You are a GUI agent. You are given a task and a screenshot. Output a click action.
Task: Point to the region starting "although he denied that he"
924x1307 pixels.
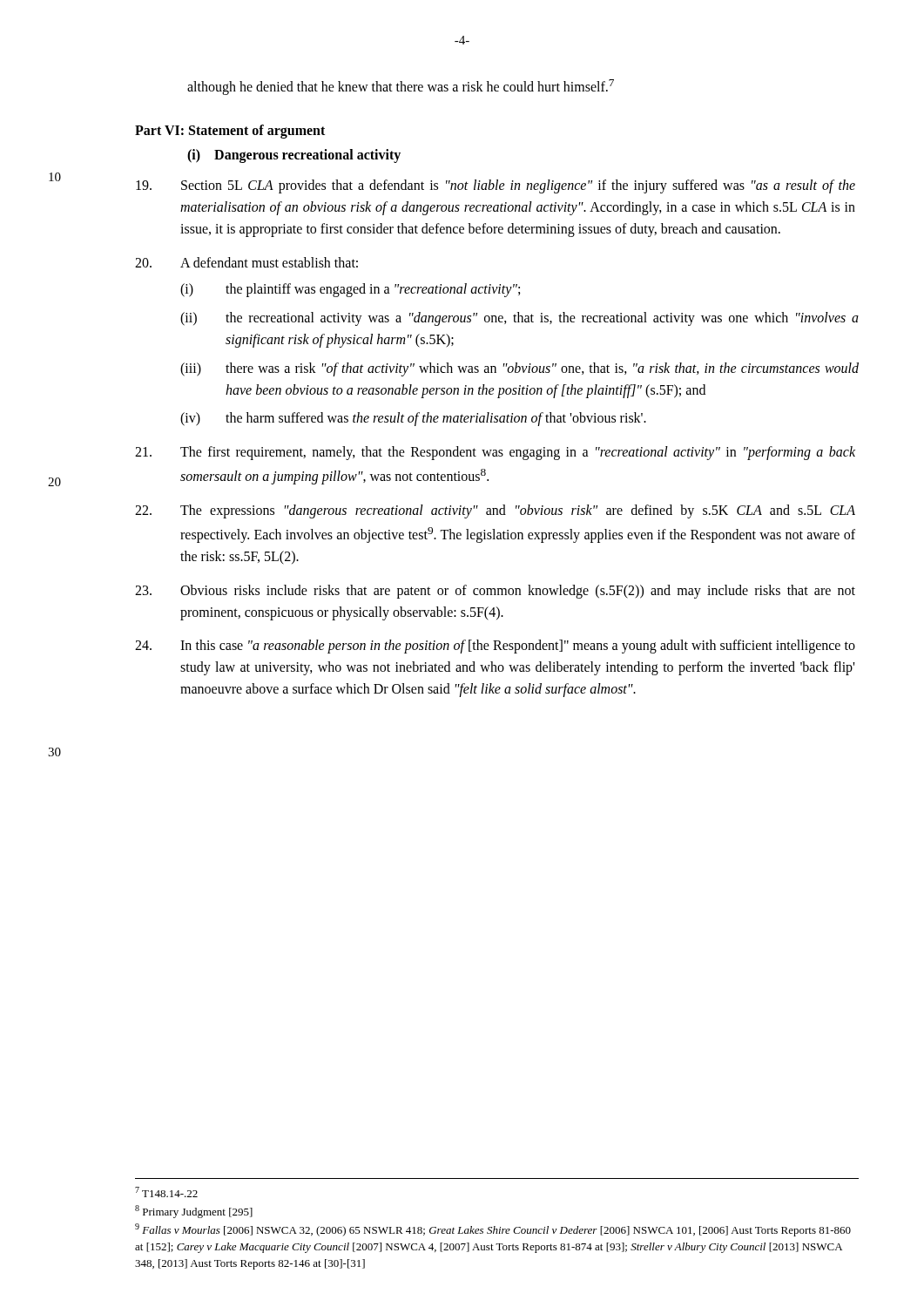click(401, 85)
